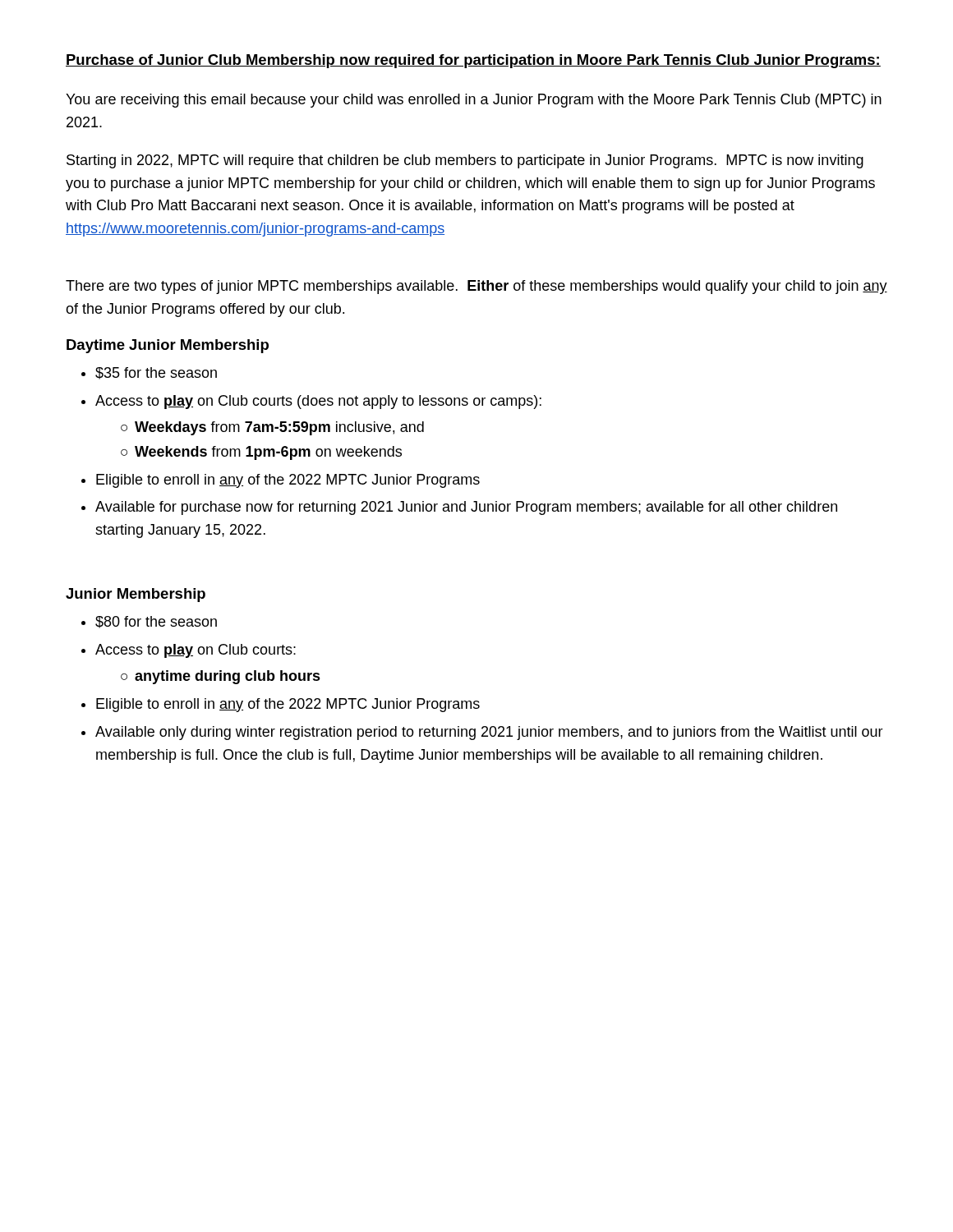Point to "Junior Membership"
The image size is (953, 1232).
click(x=136, y=594)
